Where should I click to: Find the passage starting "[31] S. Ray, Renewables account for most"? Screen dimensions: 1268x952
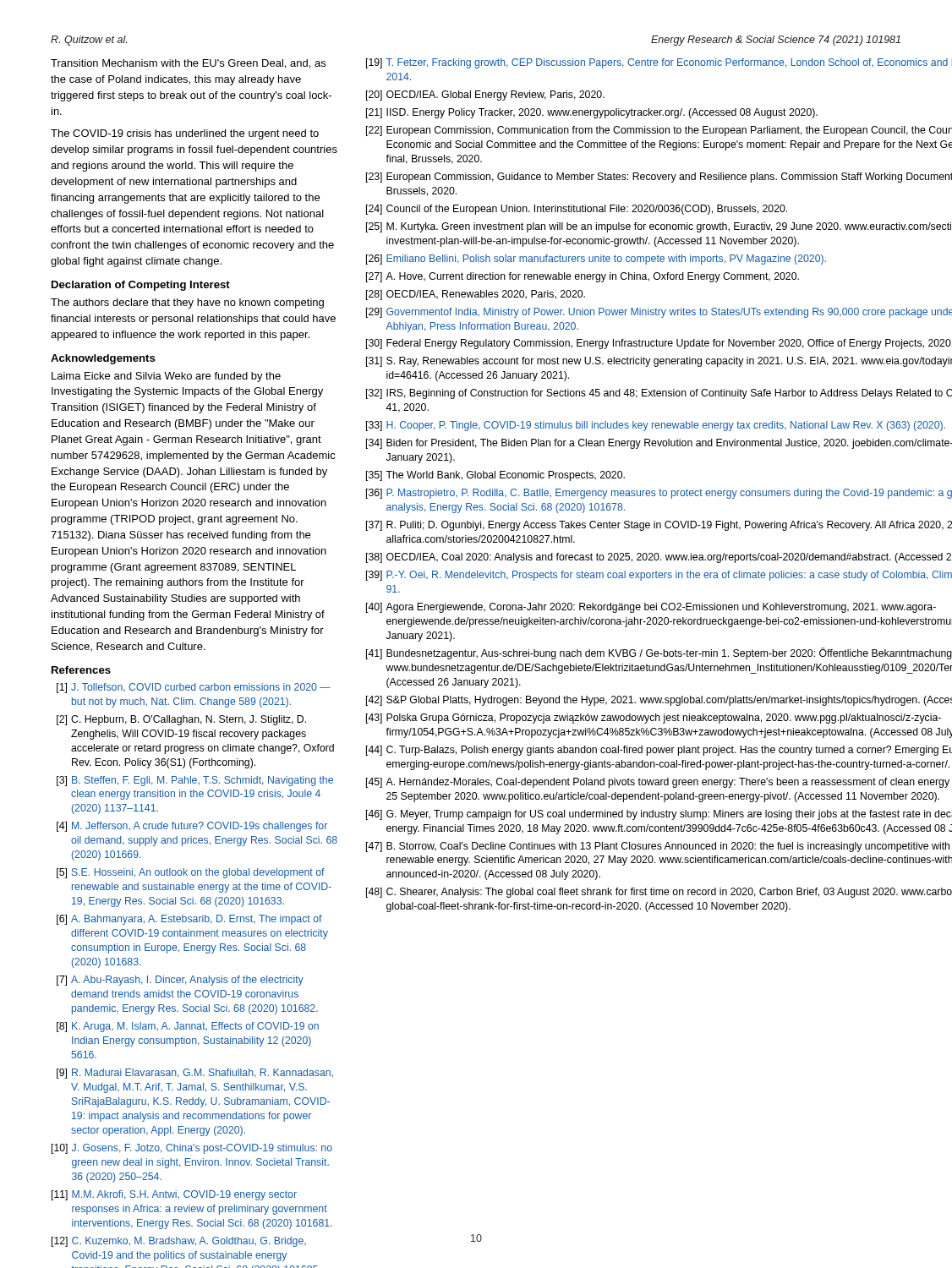tap(659, 369)
